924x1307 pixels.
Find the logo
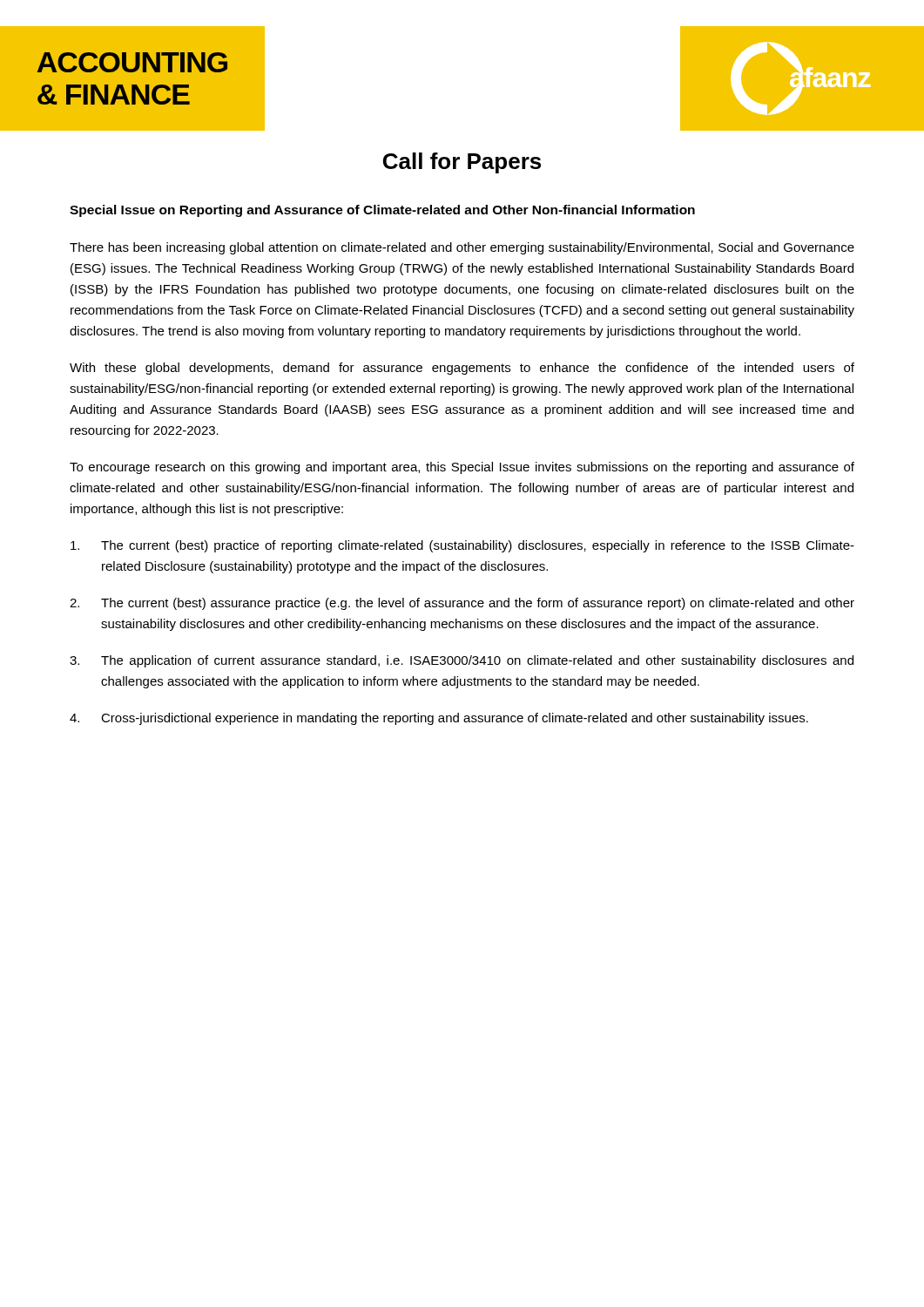tap(462, 78)
